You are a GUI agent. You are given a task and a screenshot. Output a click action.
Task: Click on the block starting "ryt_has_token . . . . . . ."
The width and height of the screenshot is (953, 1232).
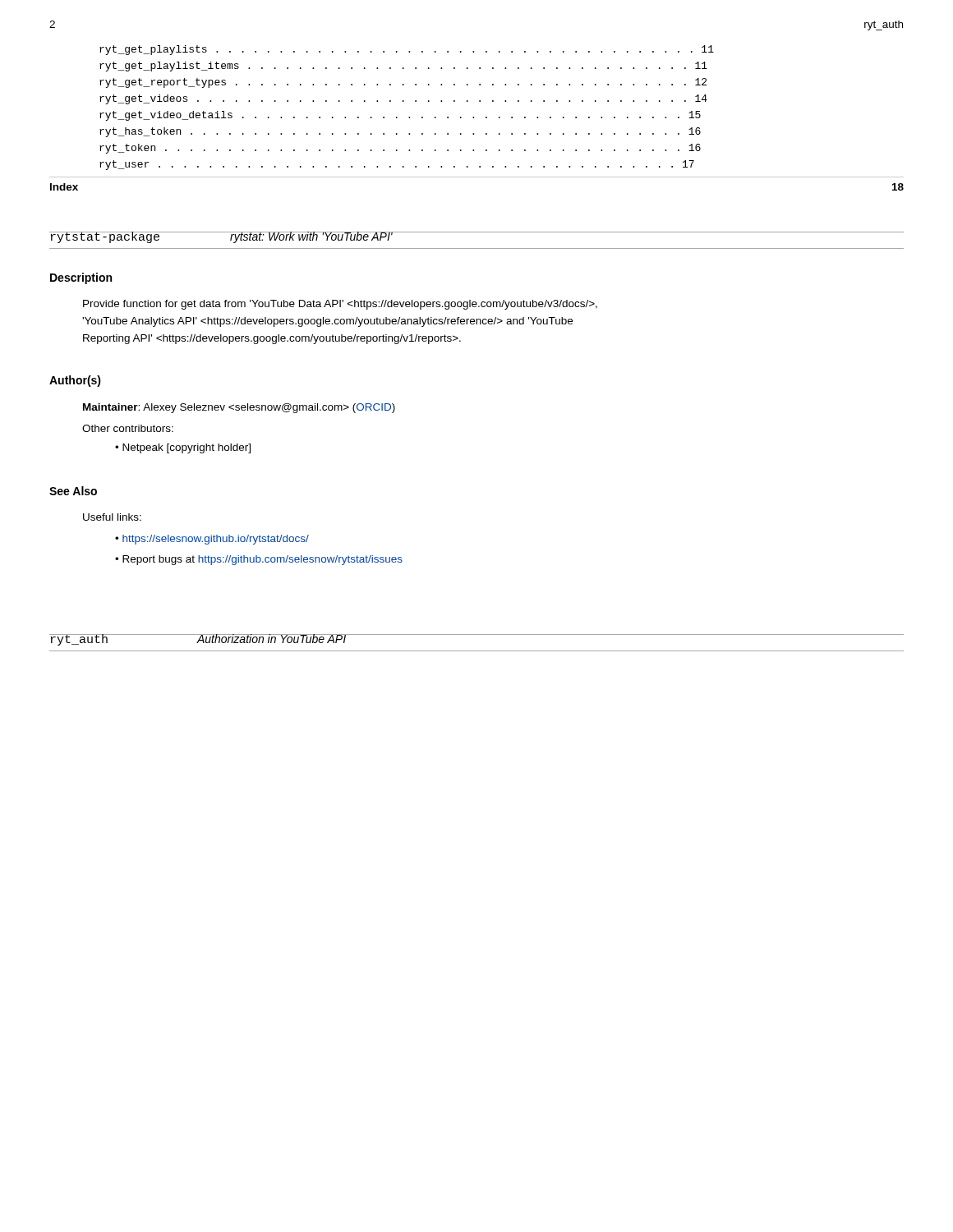point(400,132)
